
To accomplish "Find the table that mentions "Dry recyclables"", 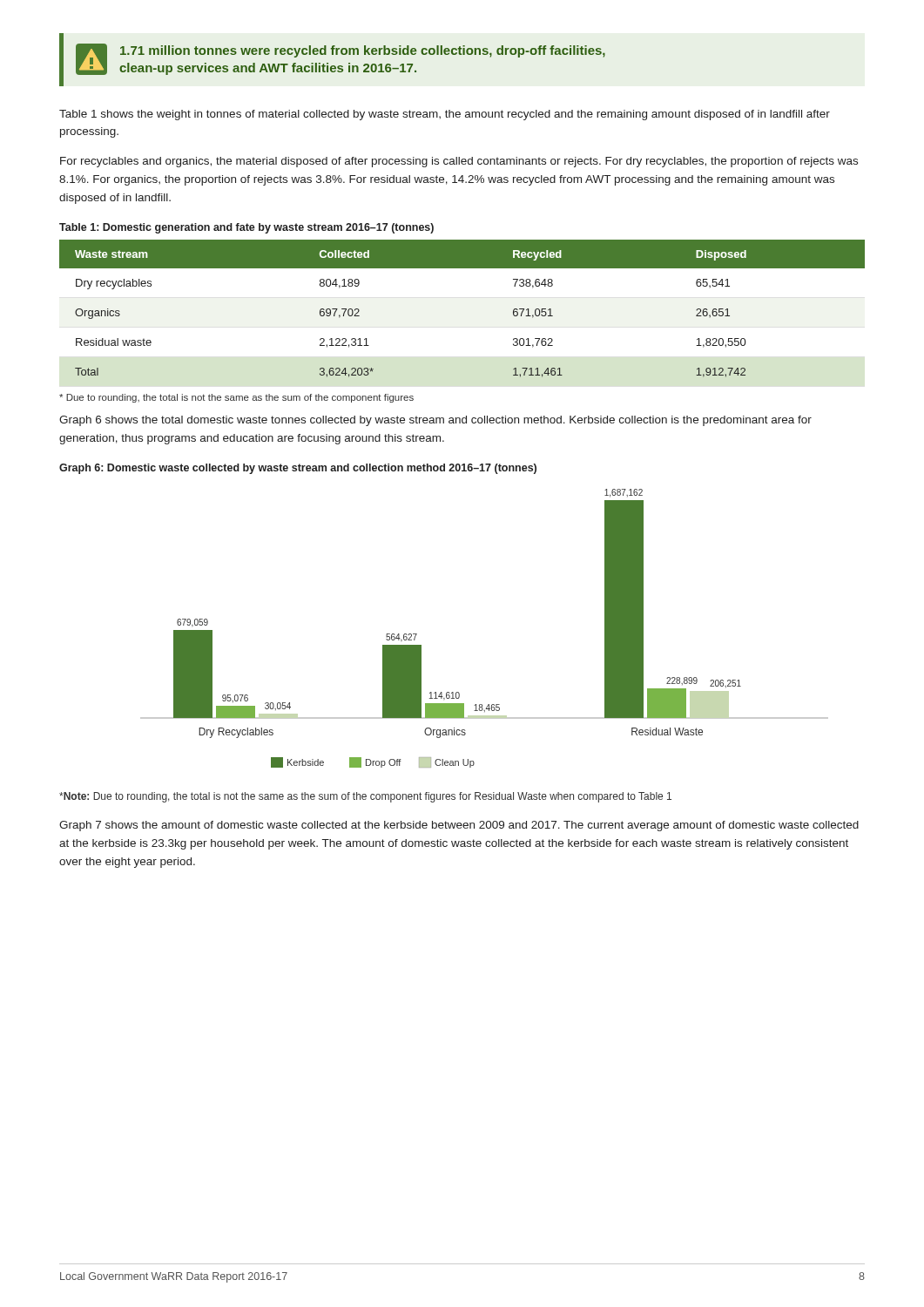I will 462,313.
